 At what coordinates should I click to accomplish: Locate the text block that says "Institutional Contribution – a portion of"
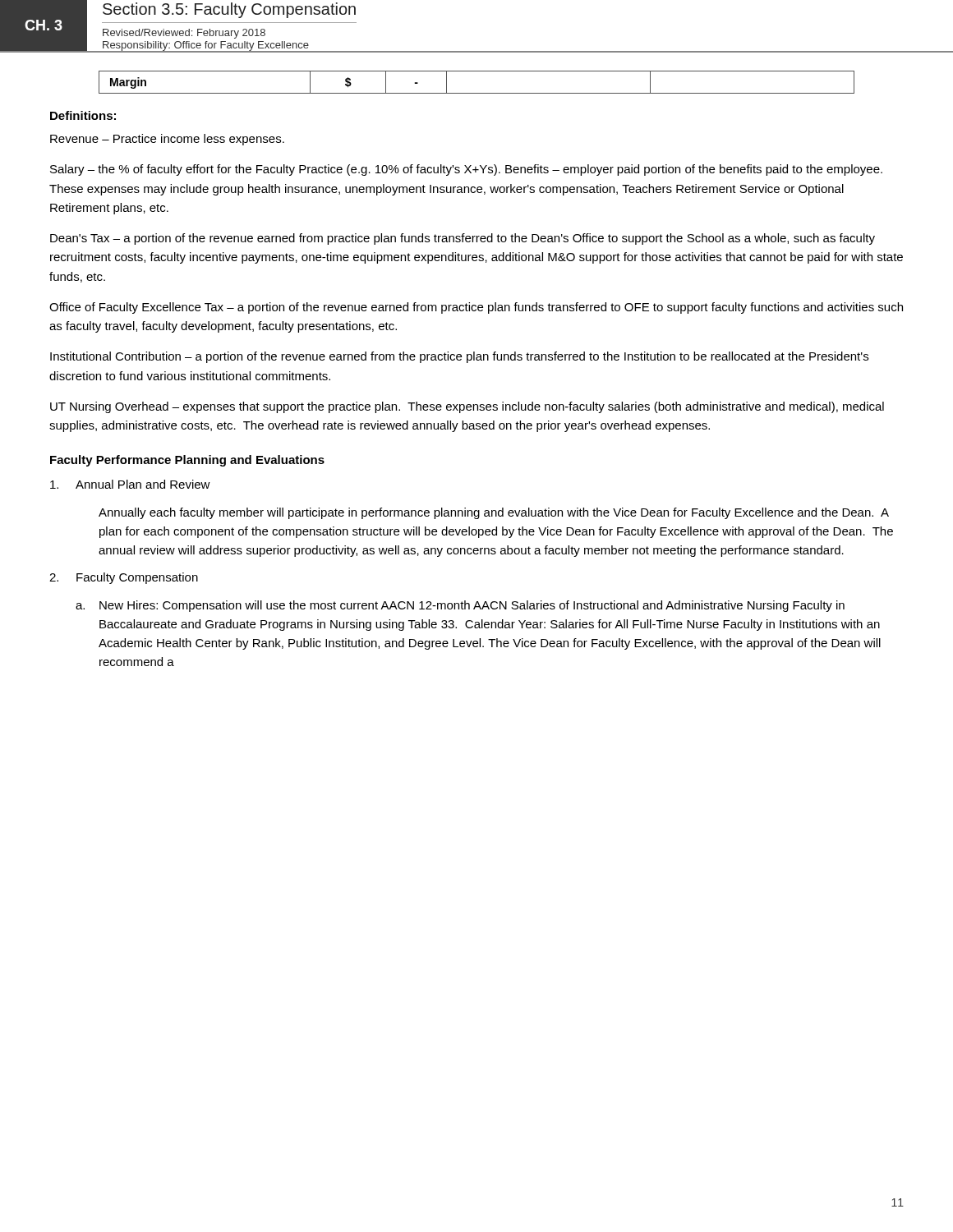coord(459,366)
